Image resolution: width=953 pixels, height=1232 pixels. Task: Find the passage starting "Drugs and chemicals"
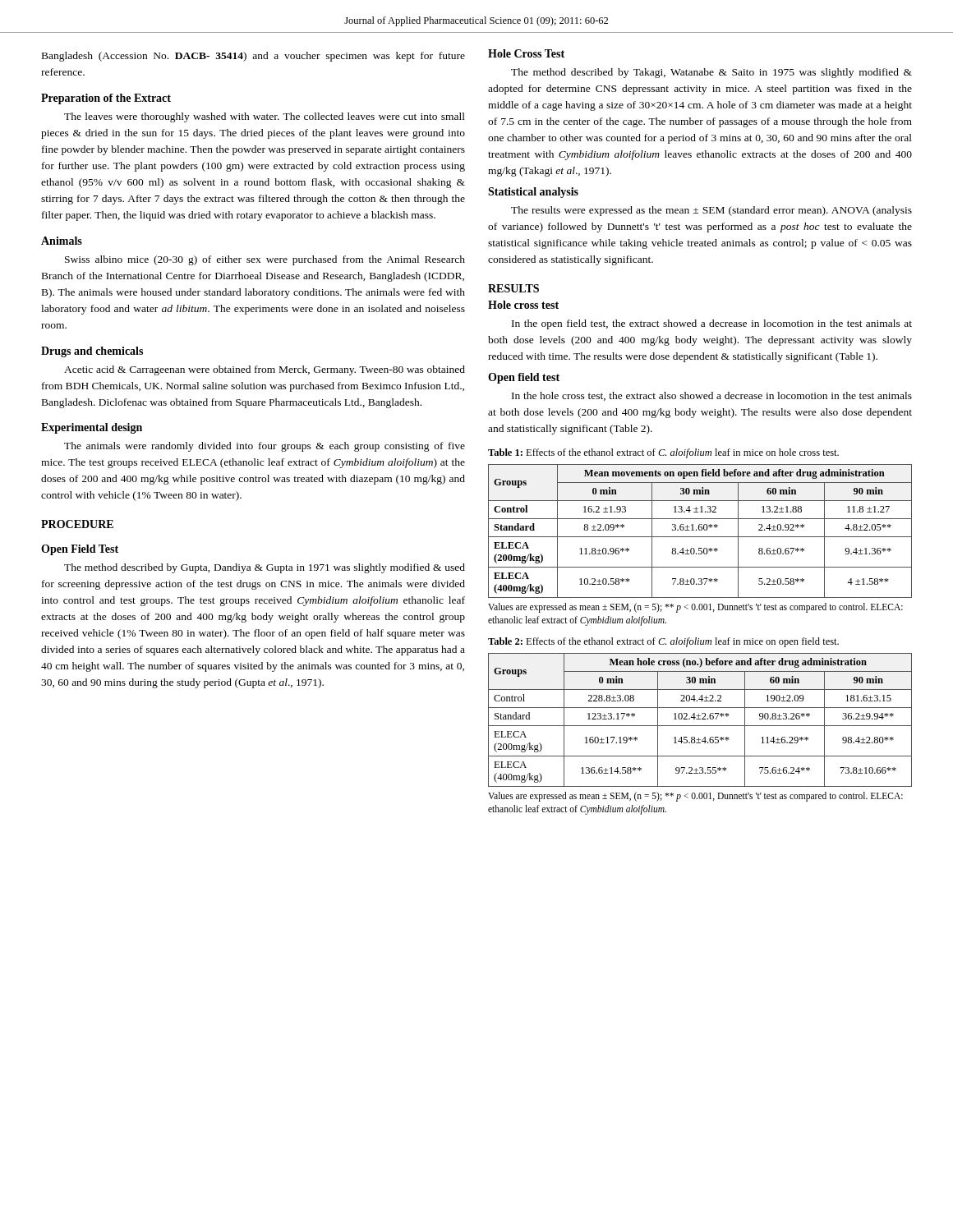pyautogui.click(x=92, y=351)
